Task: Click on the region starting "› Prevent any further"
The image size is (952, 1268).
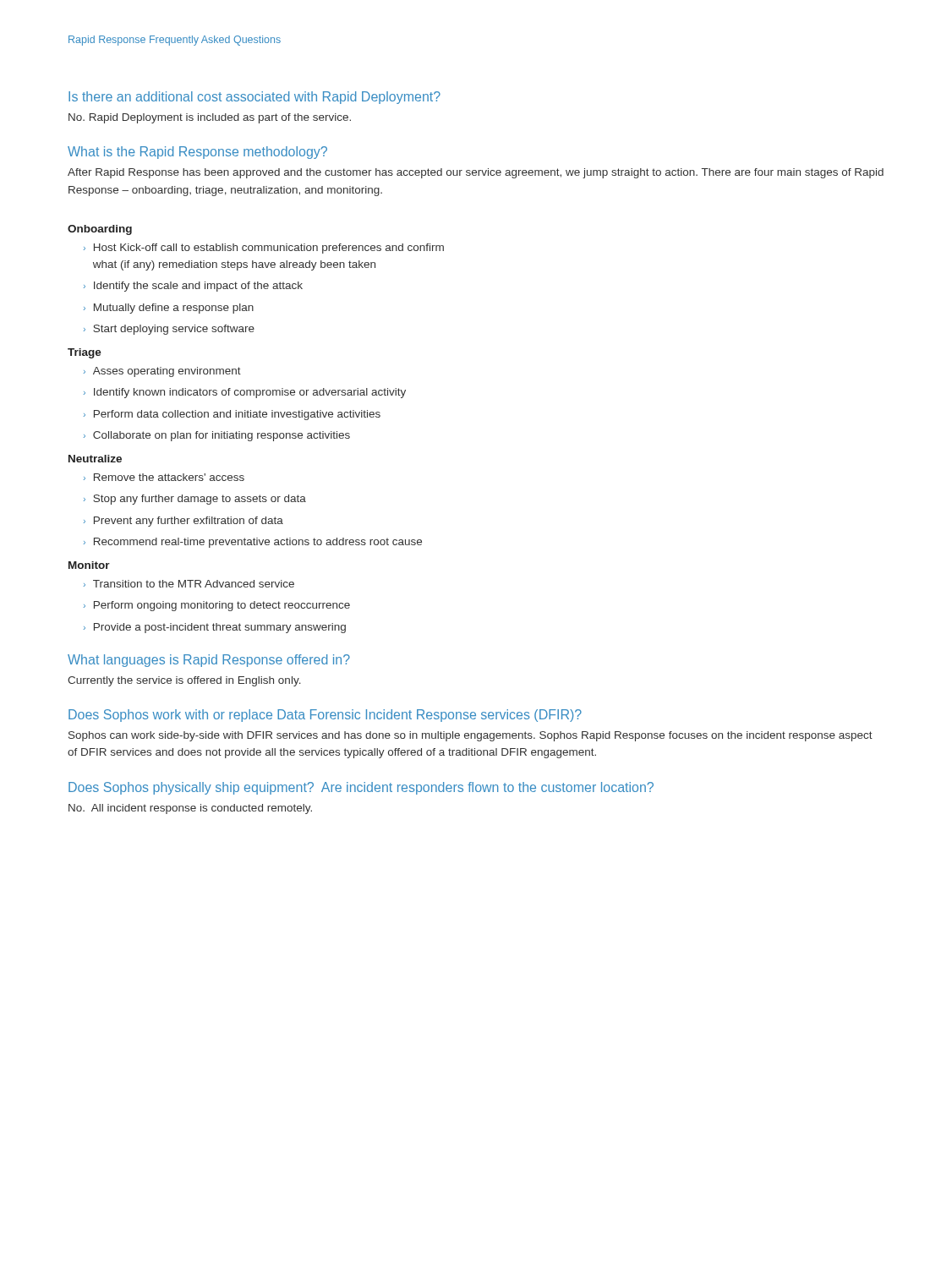Action: click(x=183, y=522)
